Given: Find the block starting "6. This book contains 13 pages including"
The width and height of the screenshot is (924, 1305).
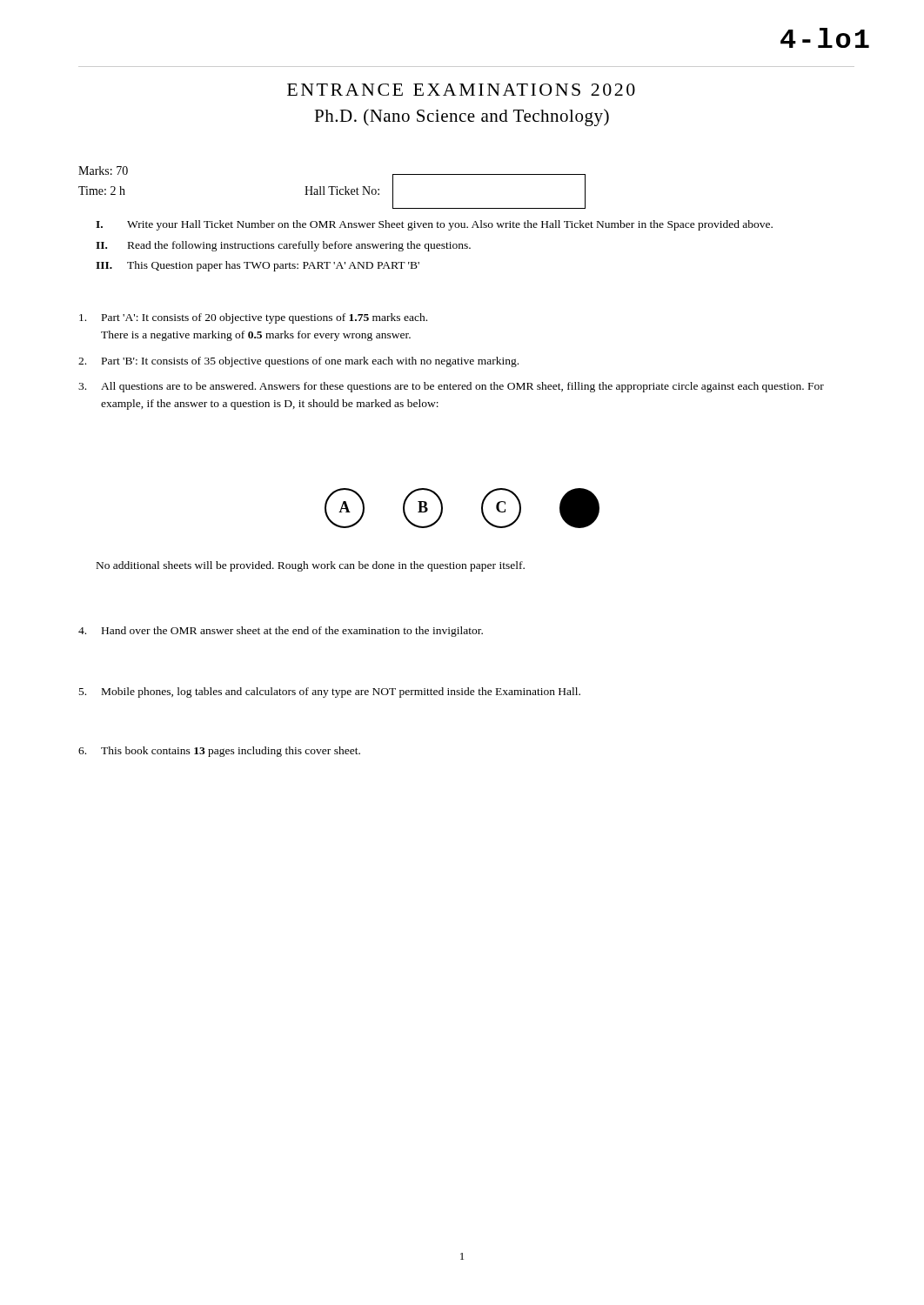Looking at the screenshot, I should point(220,751).
